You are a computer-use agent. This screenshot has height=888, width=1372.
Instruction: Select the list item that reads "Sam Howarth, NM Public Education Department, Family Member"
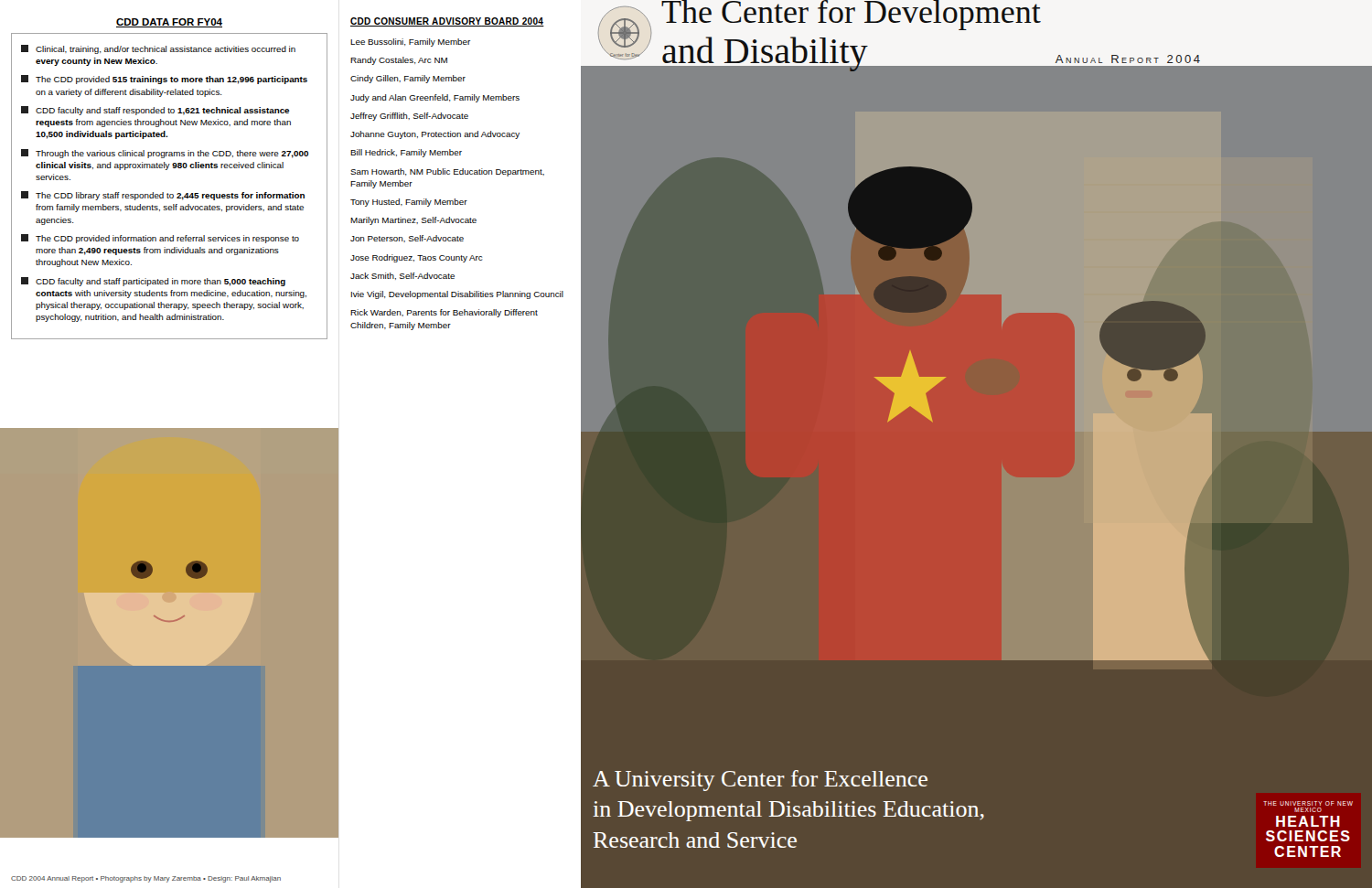point(447,177)
